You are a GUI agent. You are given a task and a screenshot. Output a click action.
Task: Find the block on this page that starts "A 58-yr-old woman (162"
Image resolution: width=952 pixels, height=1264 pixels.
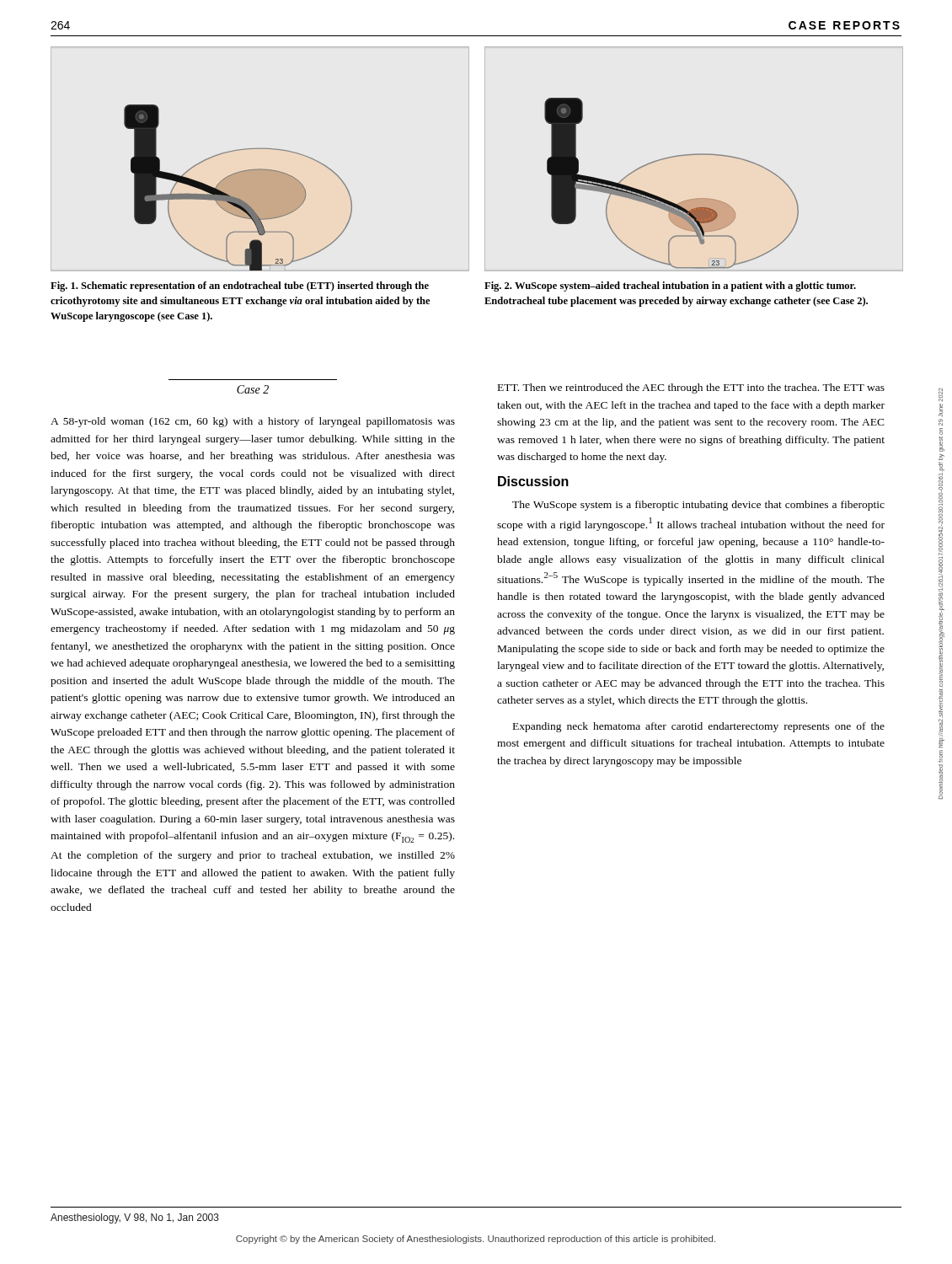253,665
